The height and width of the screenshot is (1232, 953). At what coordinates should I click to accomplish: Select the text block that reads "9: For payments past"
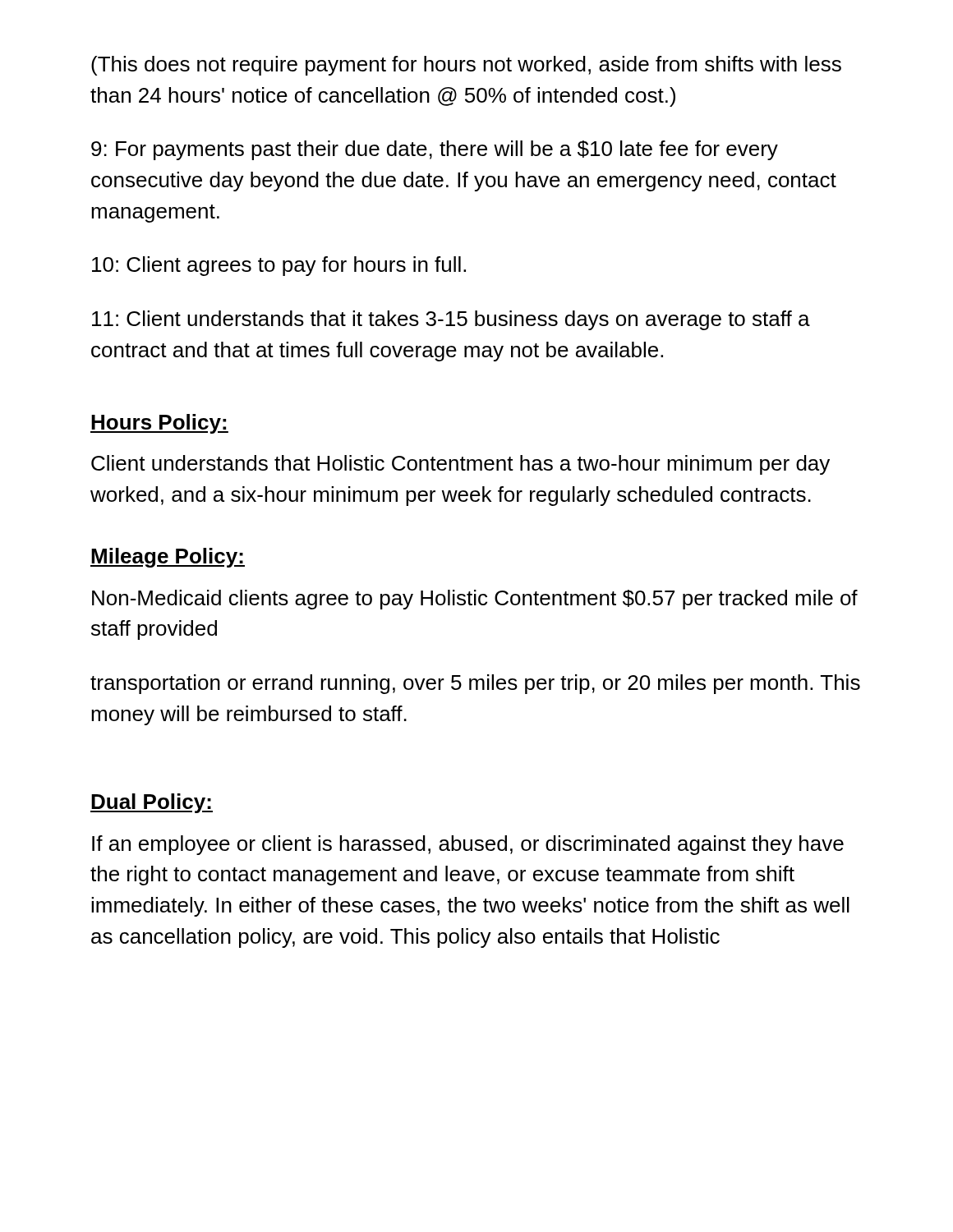(x=463, y=180)
